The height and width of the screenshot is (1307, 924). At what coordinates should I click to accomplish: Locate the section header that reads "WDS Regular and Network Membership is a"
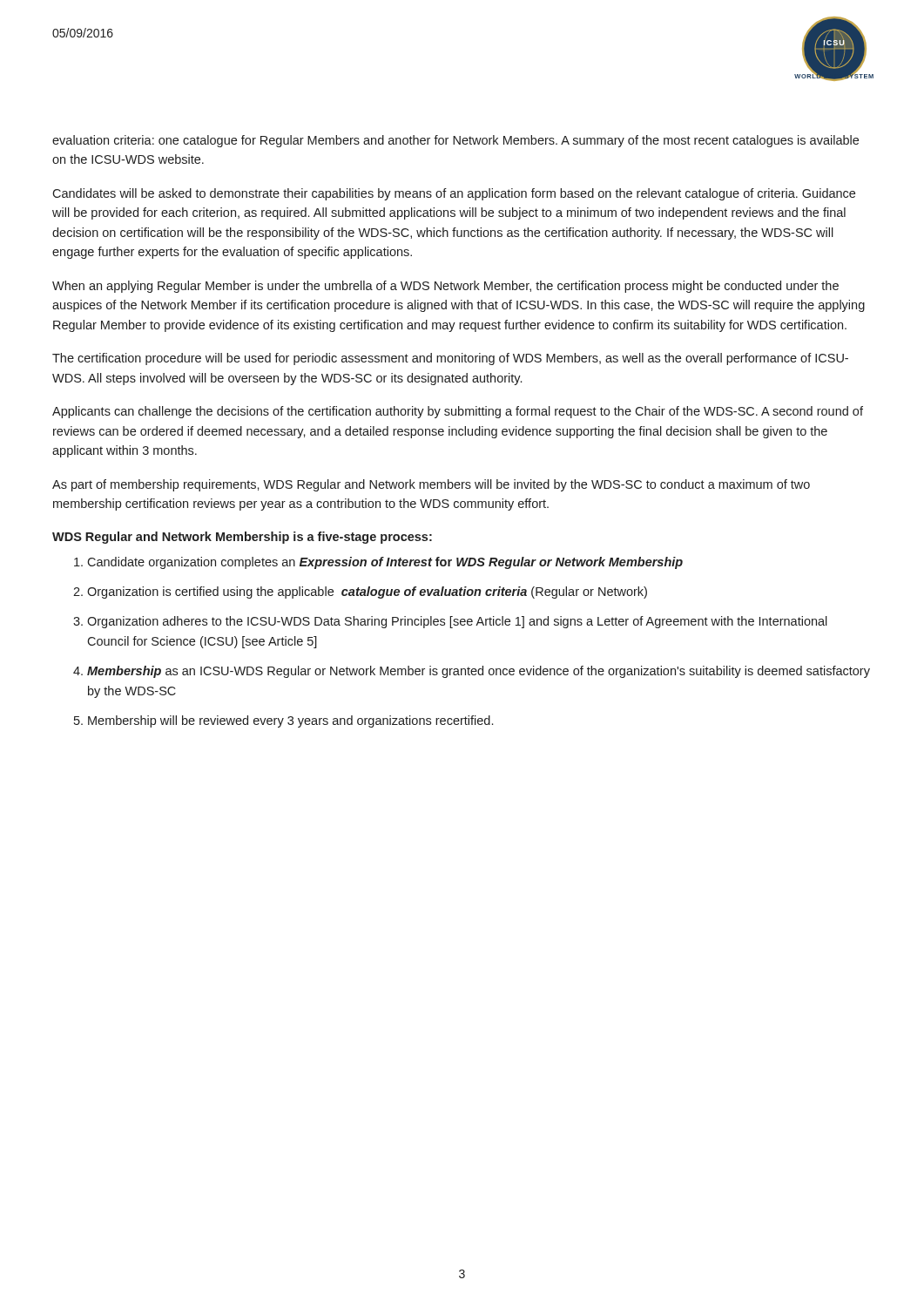(x=242, y=536)
